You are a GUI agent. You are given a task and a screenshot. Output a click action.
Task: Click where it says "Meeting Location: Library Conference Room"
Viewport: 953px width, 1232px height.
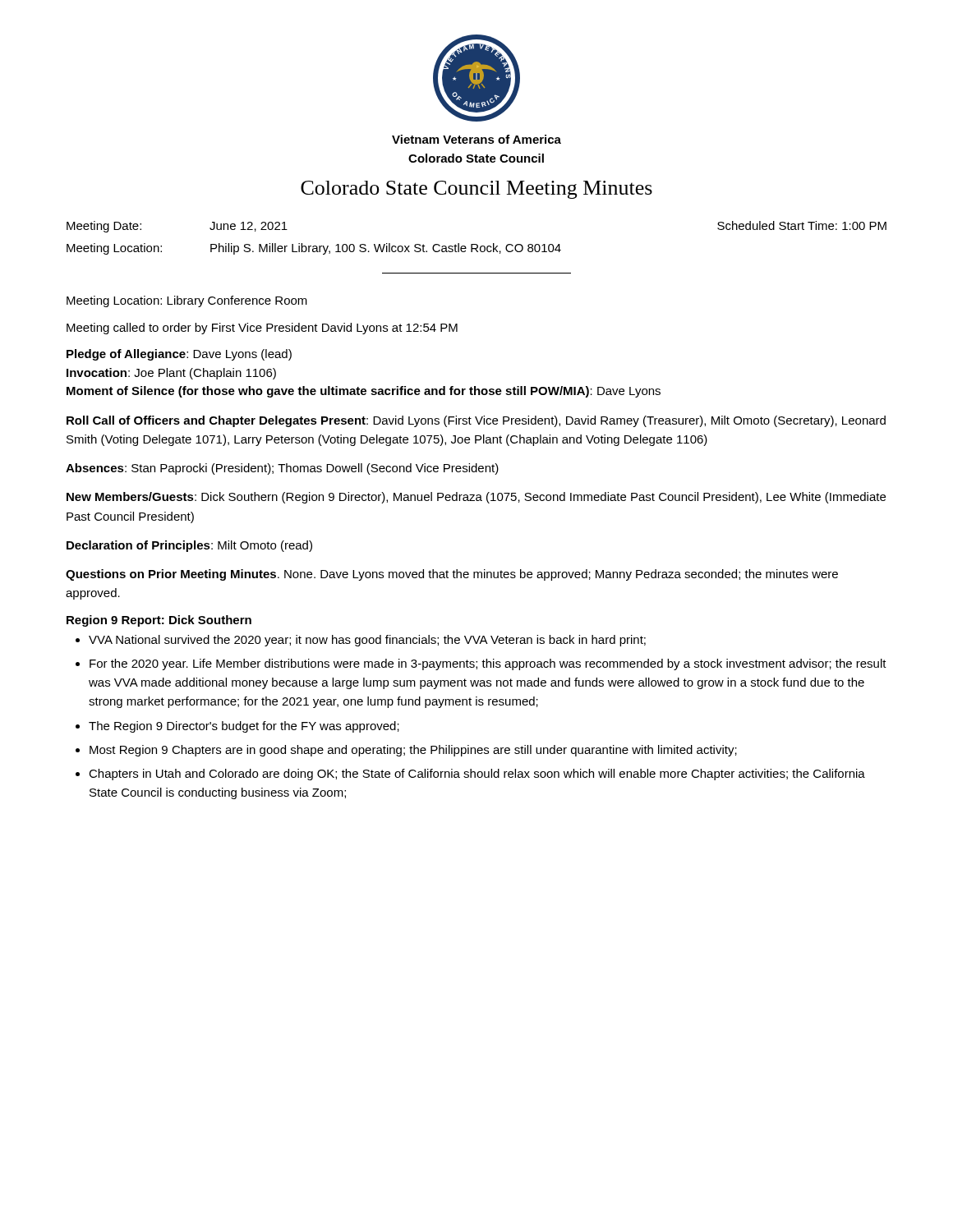(187, 300)
